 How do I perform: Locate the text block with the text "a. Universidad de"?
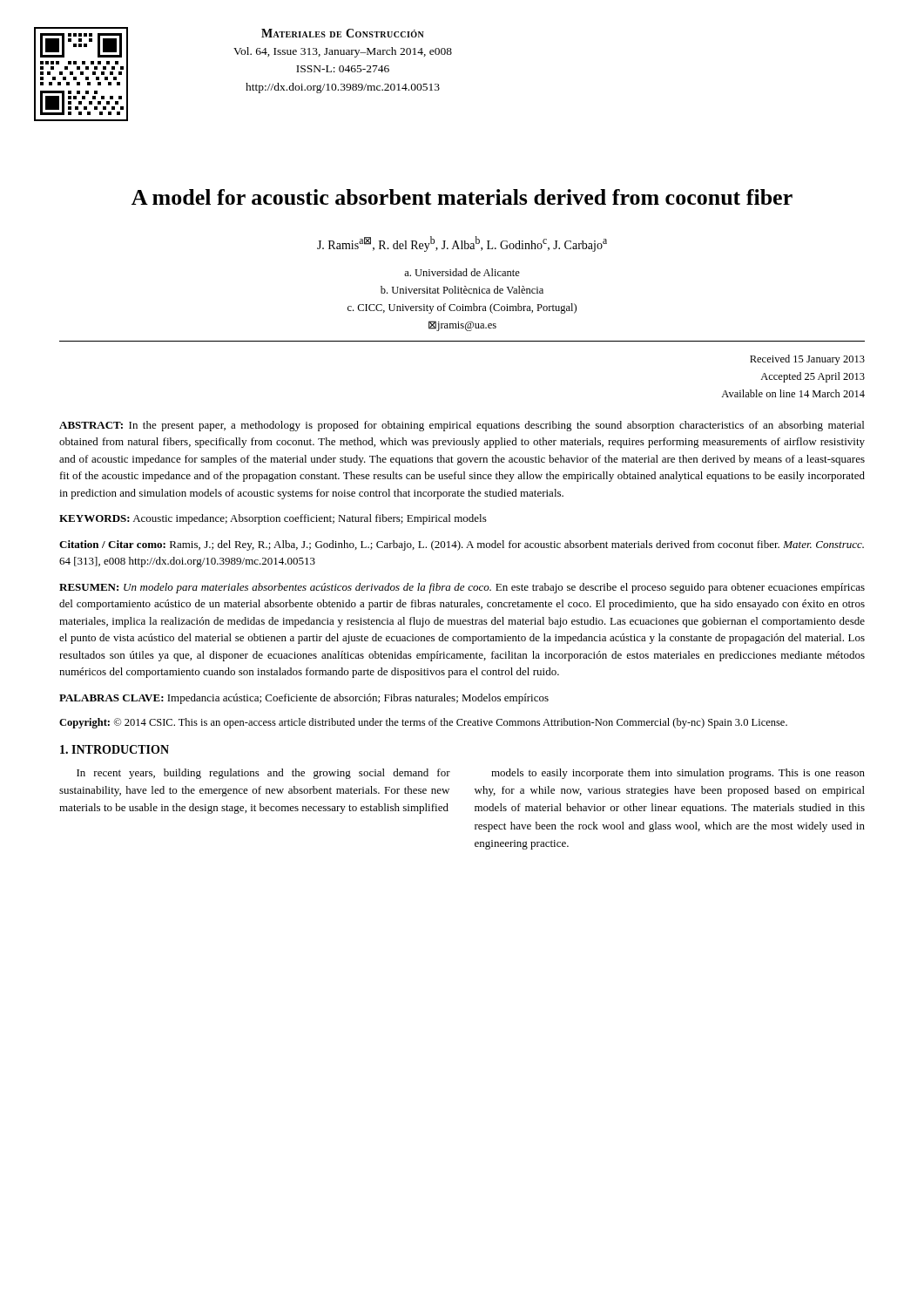point(462,299)
